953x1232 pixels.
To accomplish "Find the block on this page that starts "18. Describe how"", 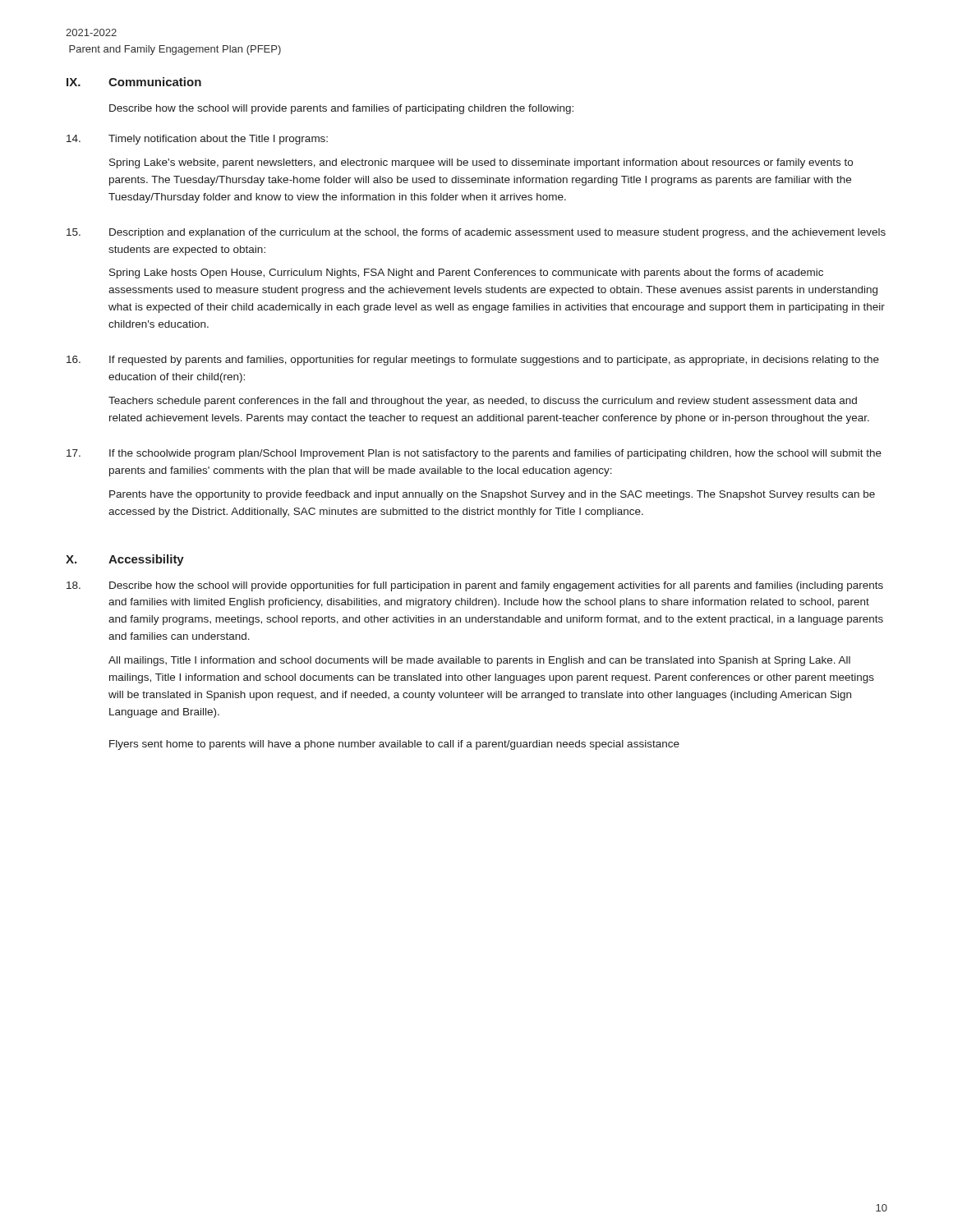I will coord(476,611).
